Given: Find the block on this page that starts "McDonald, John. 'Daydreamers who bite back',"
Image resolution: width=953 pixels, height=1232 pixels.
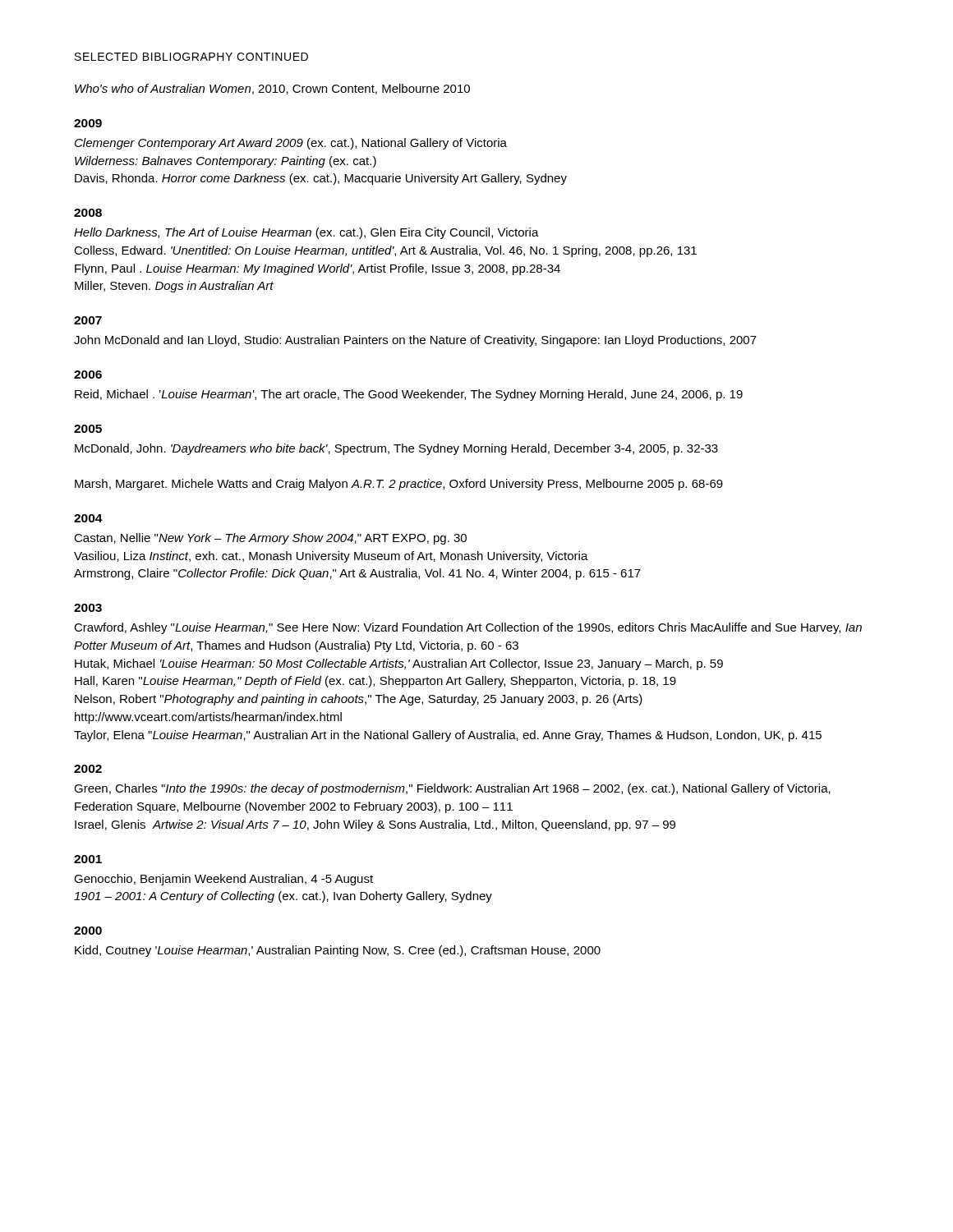Looking at the screenshot, I should point(396,449).
